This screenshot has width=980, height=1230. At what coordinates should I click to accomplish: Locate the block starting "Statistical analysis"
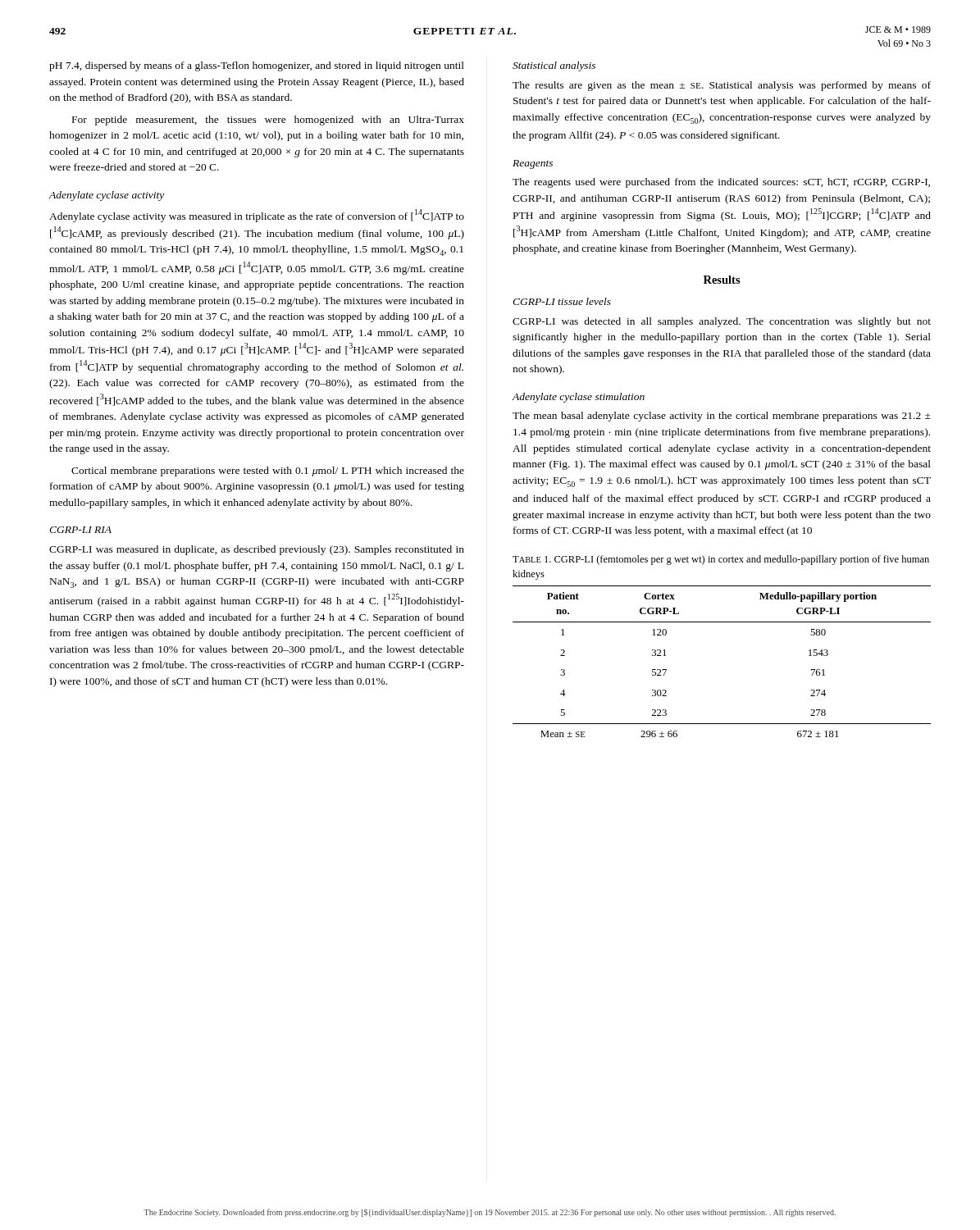coord(554,65)
